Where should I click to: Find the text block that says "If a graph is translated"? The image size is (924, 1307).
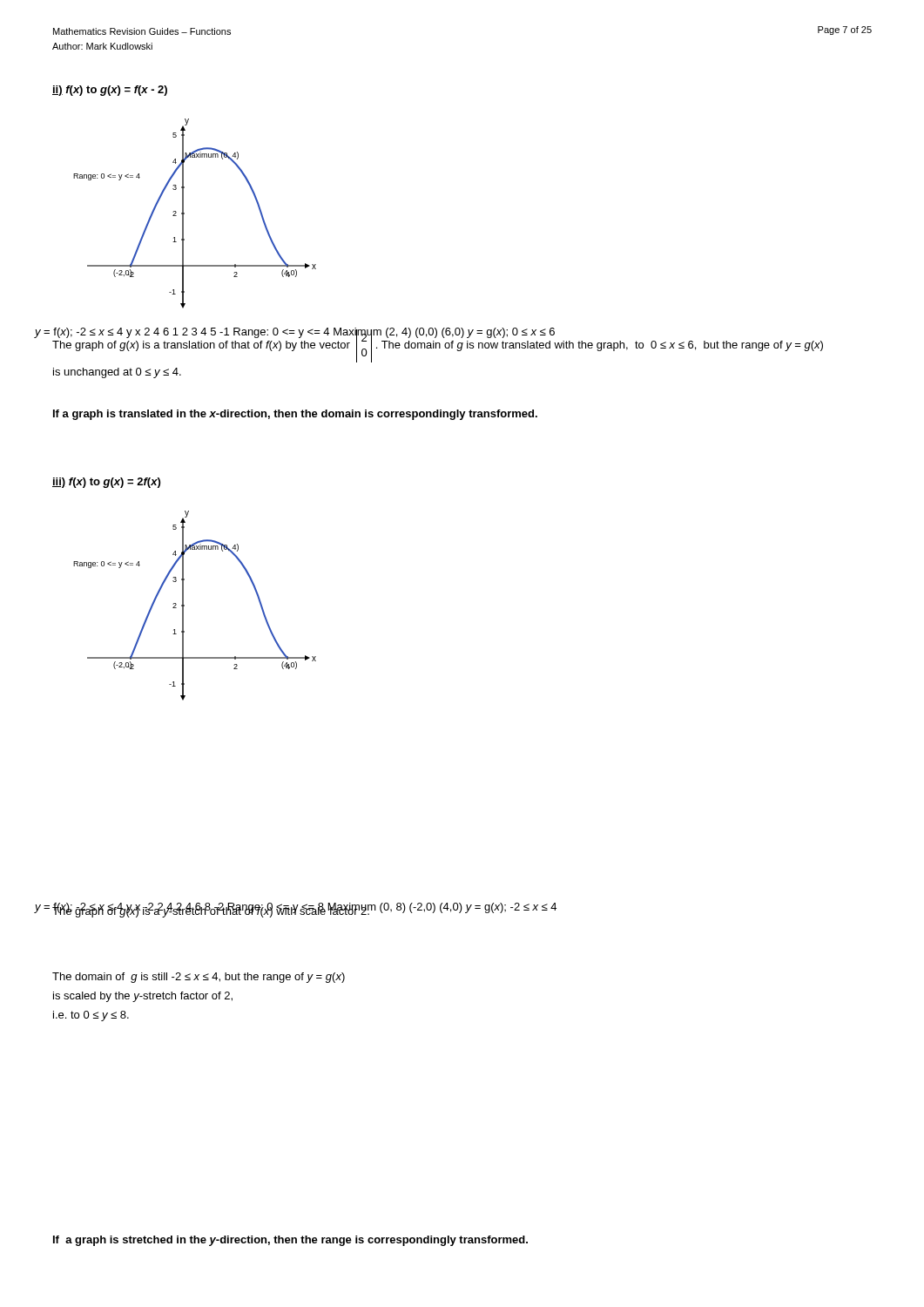tap(295, 413)
